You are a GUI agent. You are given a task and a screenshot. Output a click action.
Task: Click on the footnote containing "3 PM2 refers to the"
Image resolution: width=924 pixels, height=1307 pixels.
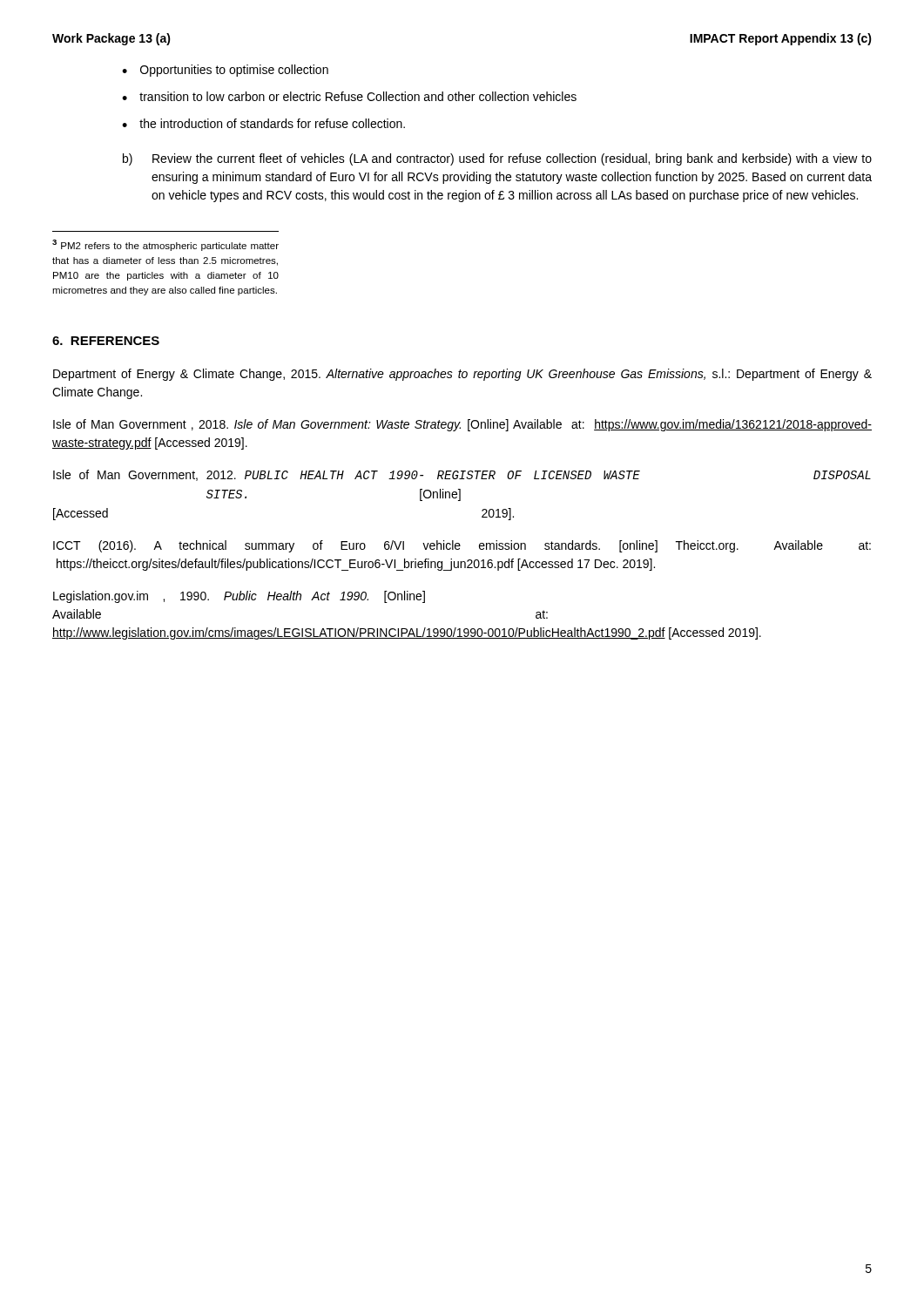[x=165, y=266]
